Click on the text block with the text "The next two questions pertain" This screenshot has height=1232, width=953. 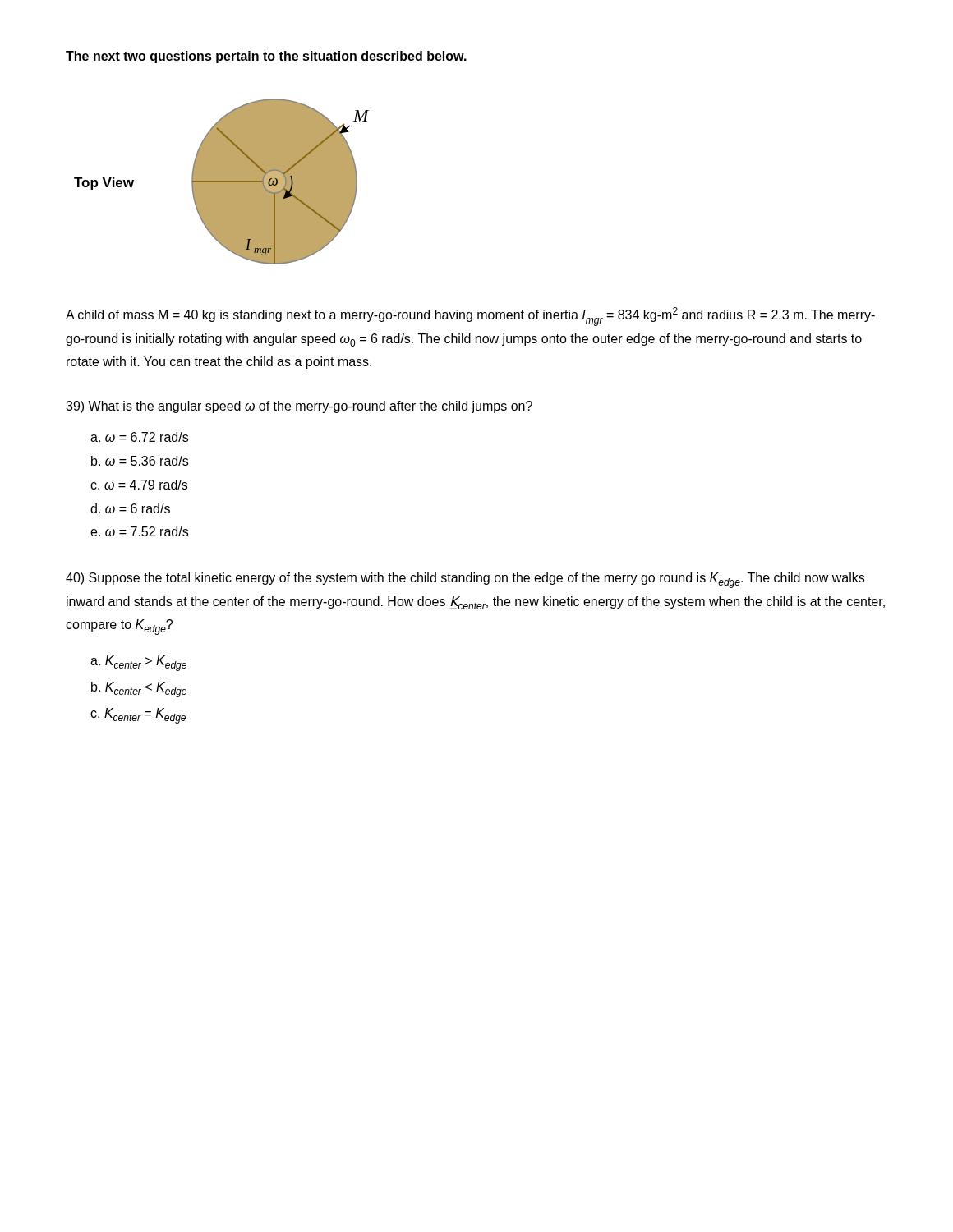tap(266, 56)
